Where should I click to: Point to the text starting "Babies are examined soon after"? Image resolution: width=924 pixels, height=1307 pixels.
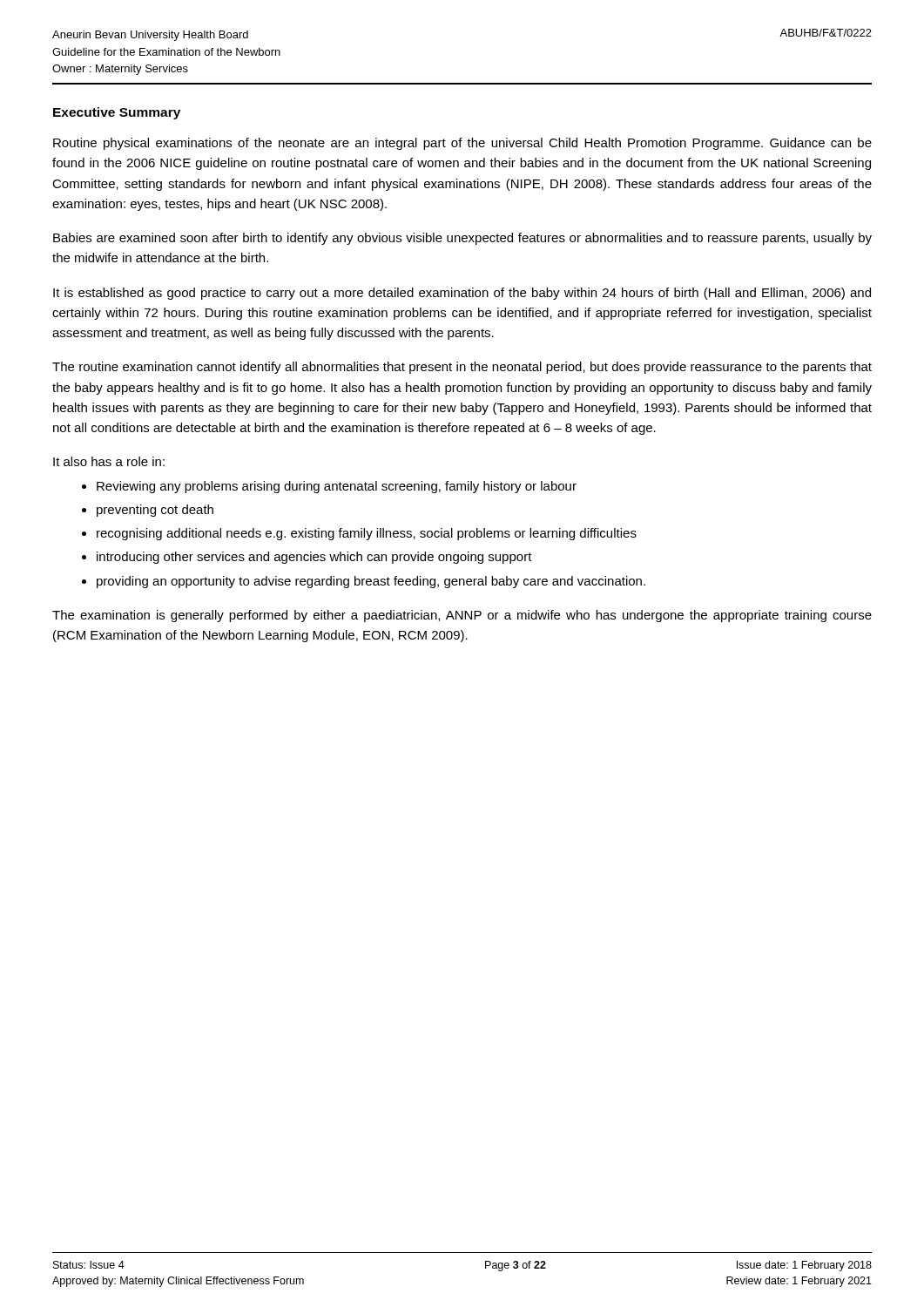(x=462, y=248)
